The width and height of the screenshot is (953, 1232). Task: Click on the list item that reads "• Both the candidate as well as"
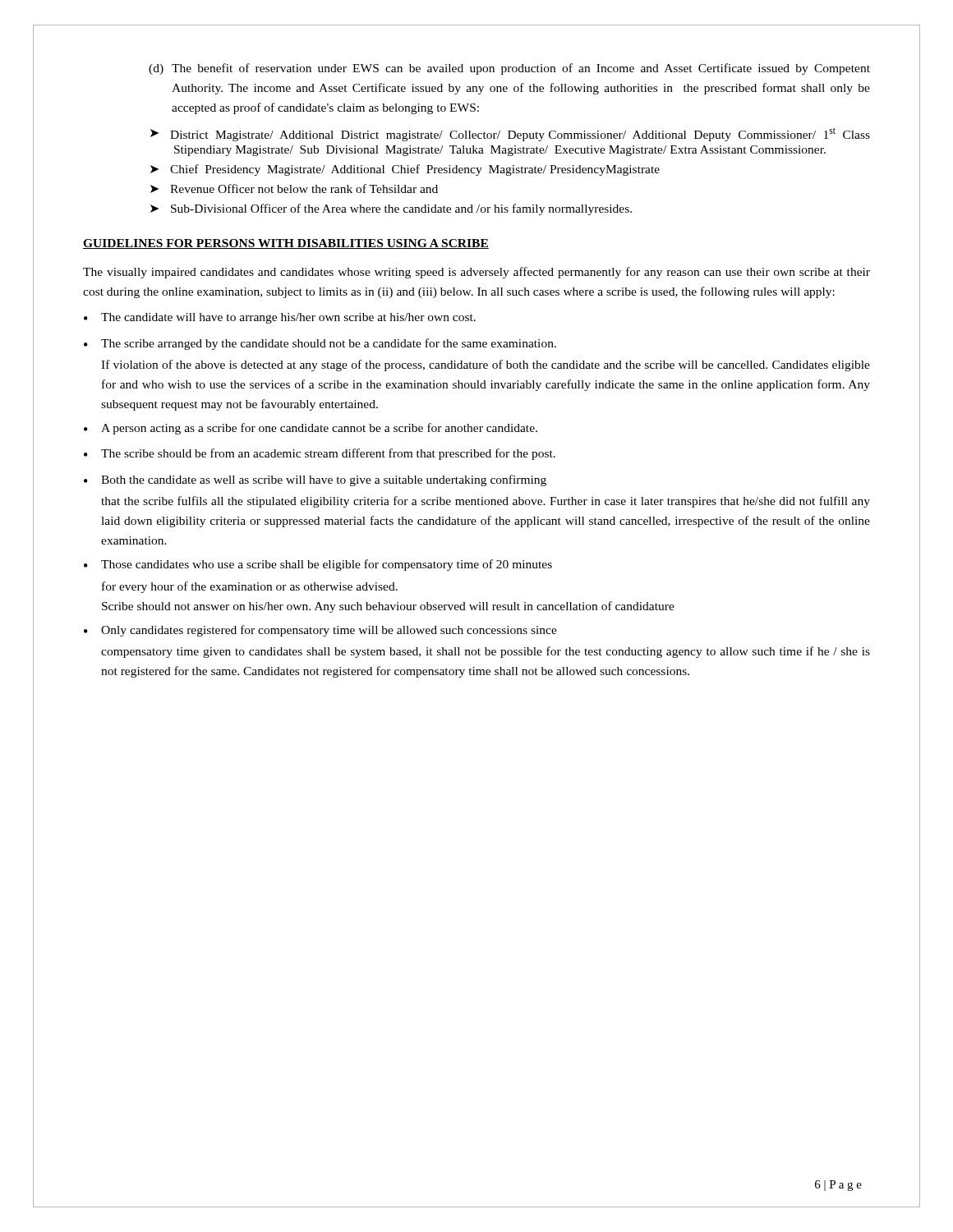pos(476,511)
